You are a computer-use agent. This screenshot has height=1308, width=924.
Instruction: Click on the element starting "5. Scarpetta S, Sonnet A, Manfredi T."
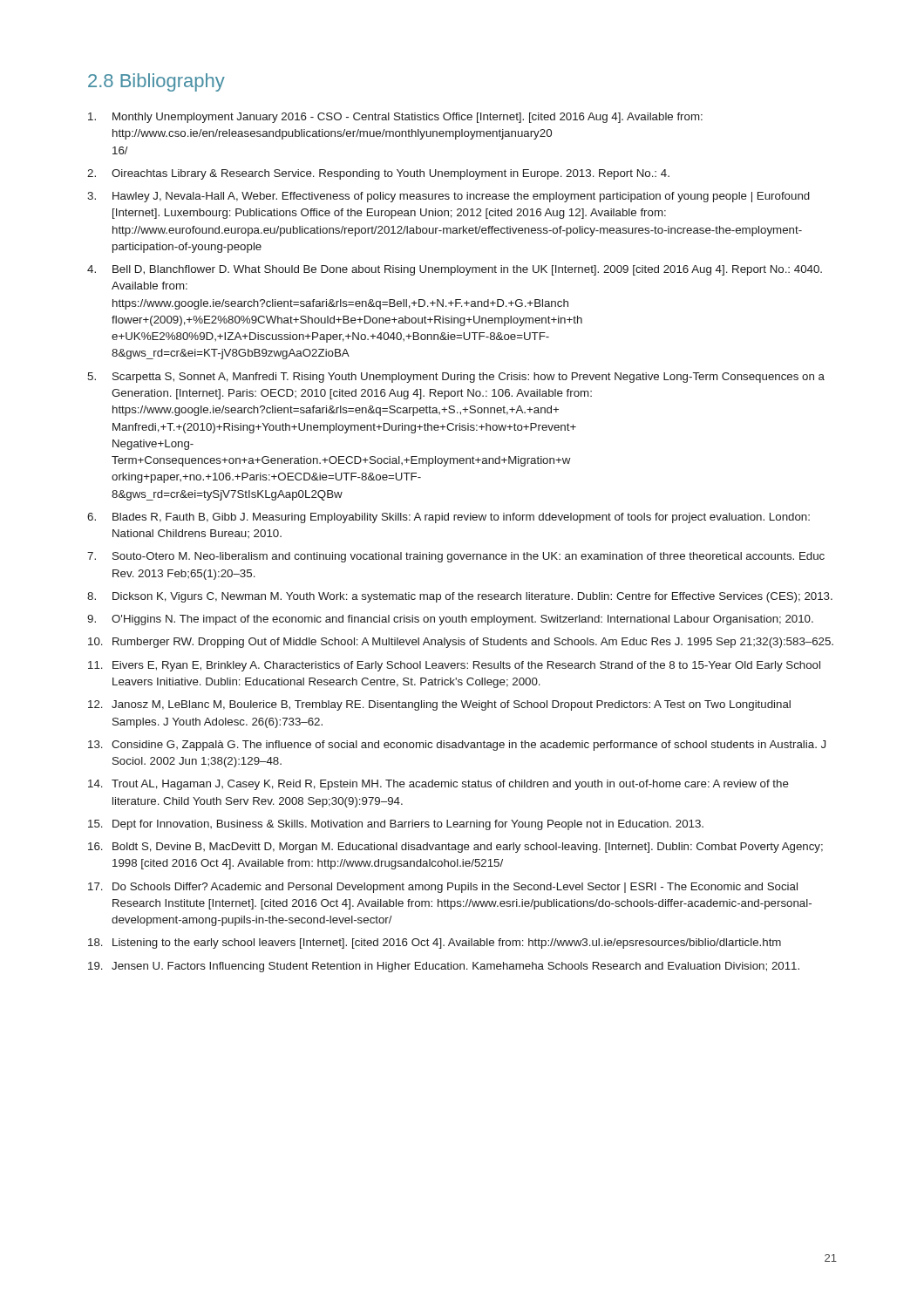[x=462, y=435]
